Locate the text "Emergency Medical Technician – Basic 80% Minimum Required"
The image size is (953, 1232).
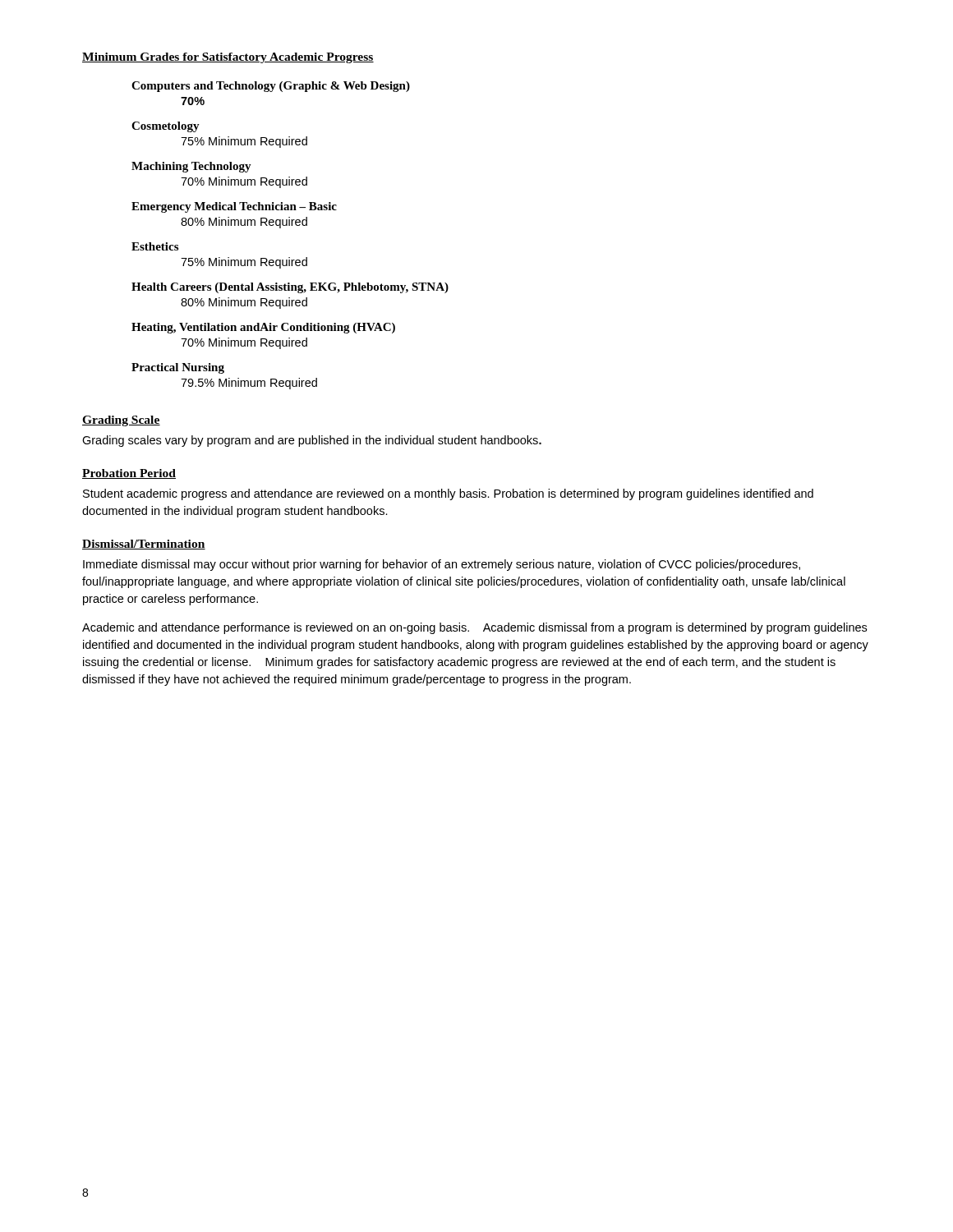(x=234, y=207)
